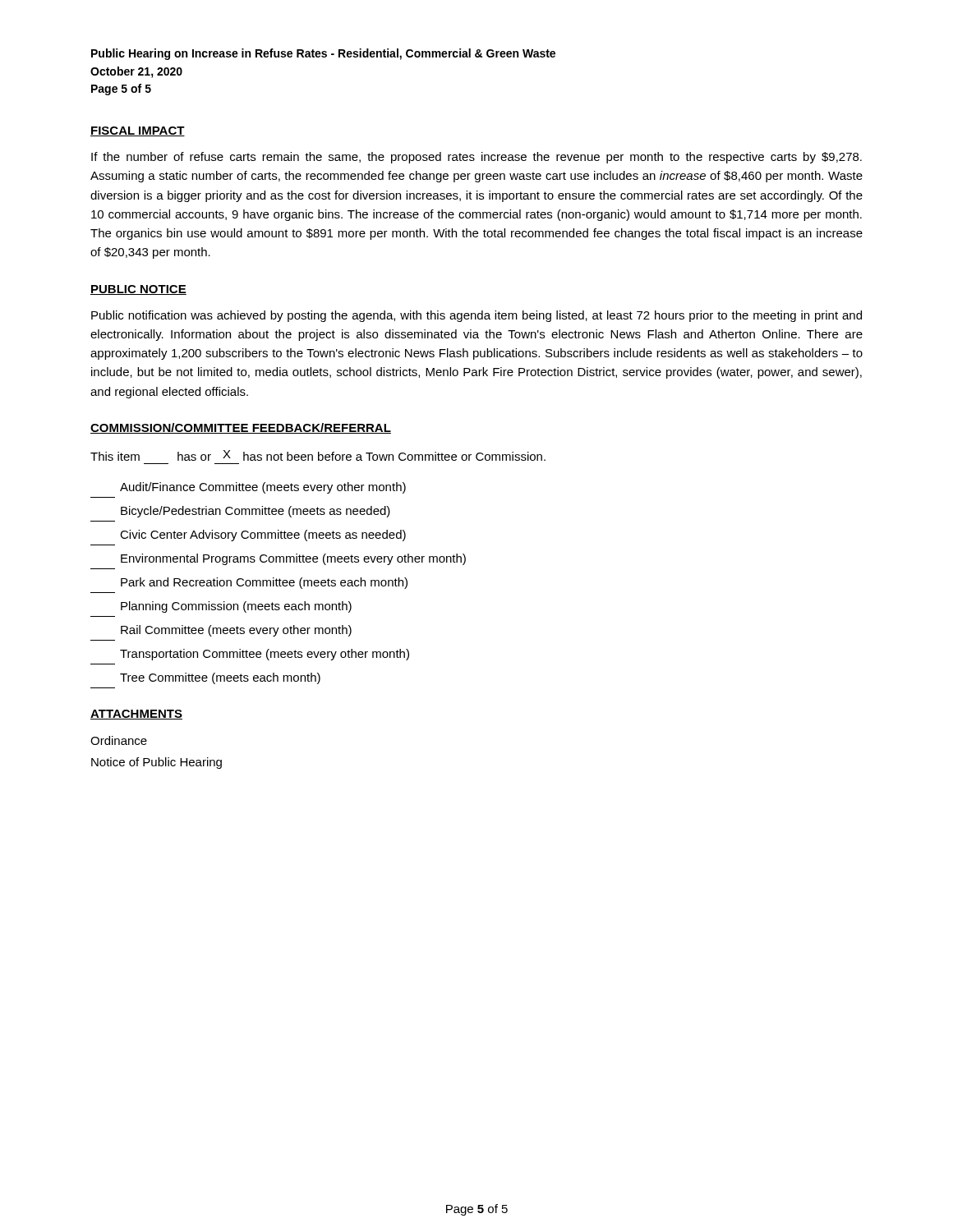Image resolution: width=953 pixels, height=1232 pixels.
Task: Find the list item containing "Environmental Programs Committee (meets"
Action: click(278, 559)
